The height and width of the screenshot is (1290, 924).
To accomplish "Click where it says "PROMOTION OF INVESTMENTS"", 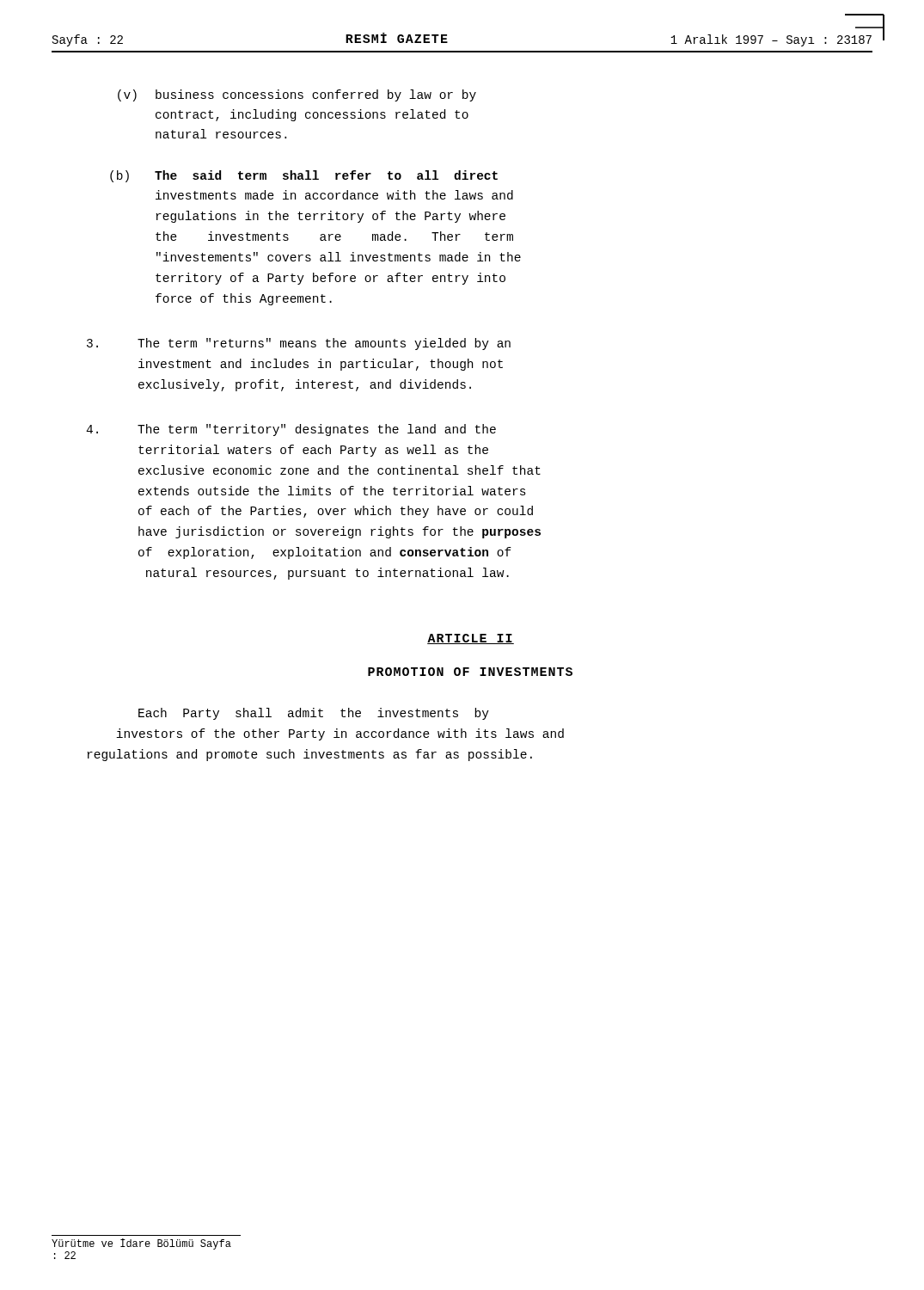I will (471, 673).
